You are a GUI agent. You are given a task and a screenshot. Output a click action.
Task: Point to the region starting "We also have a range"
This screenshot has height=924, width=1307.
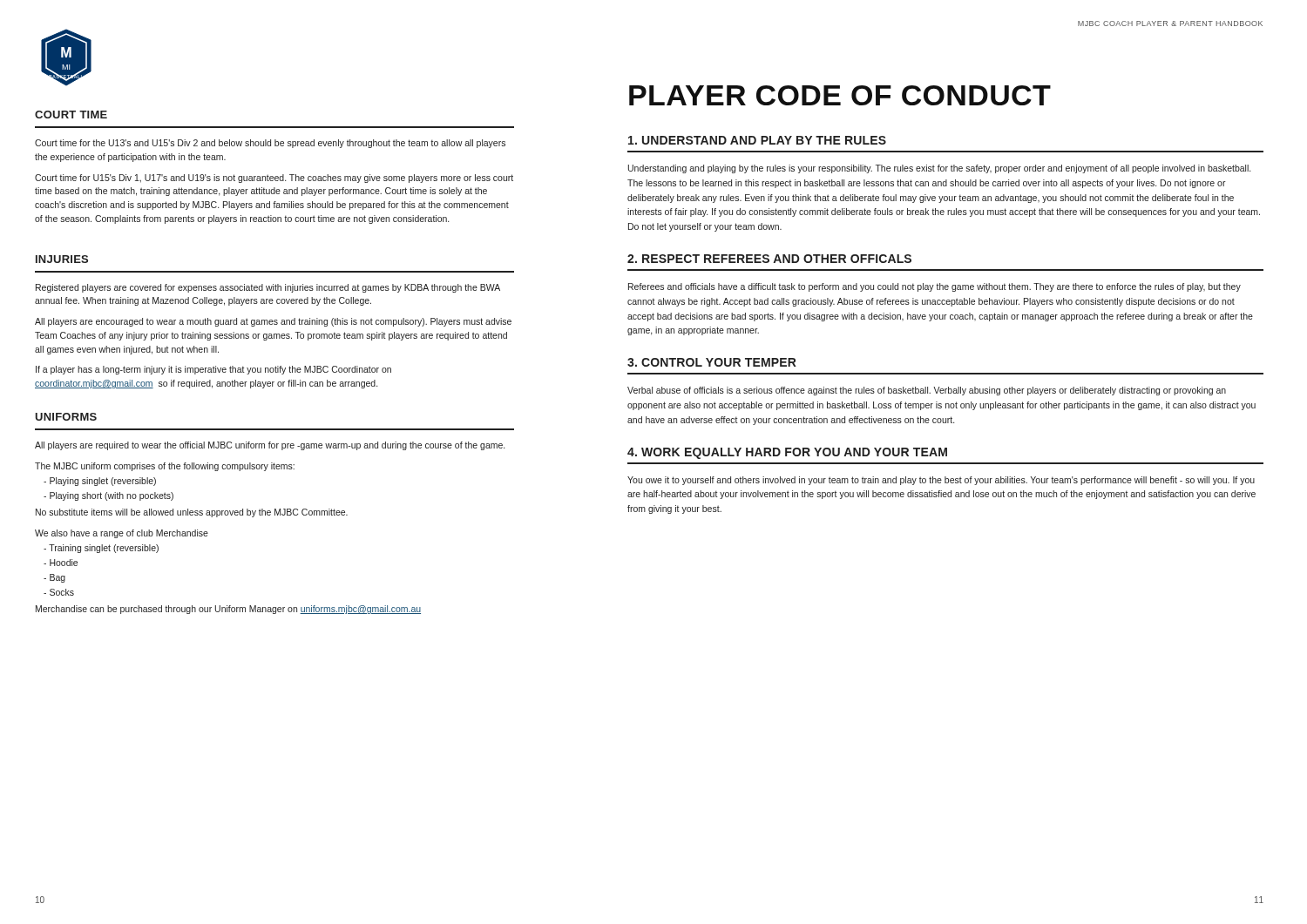[x=121, y=533]
